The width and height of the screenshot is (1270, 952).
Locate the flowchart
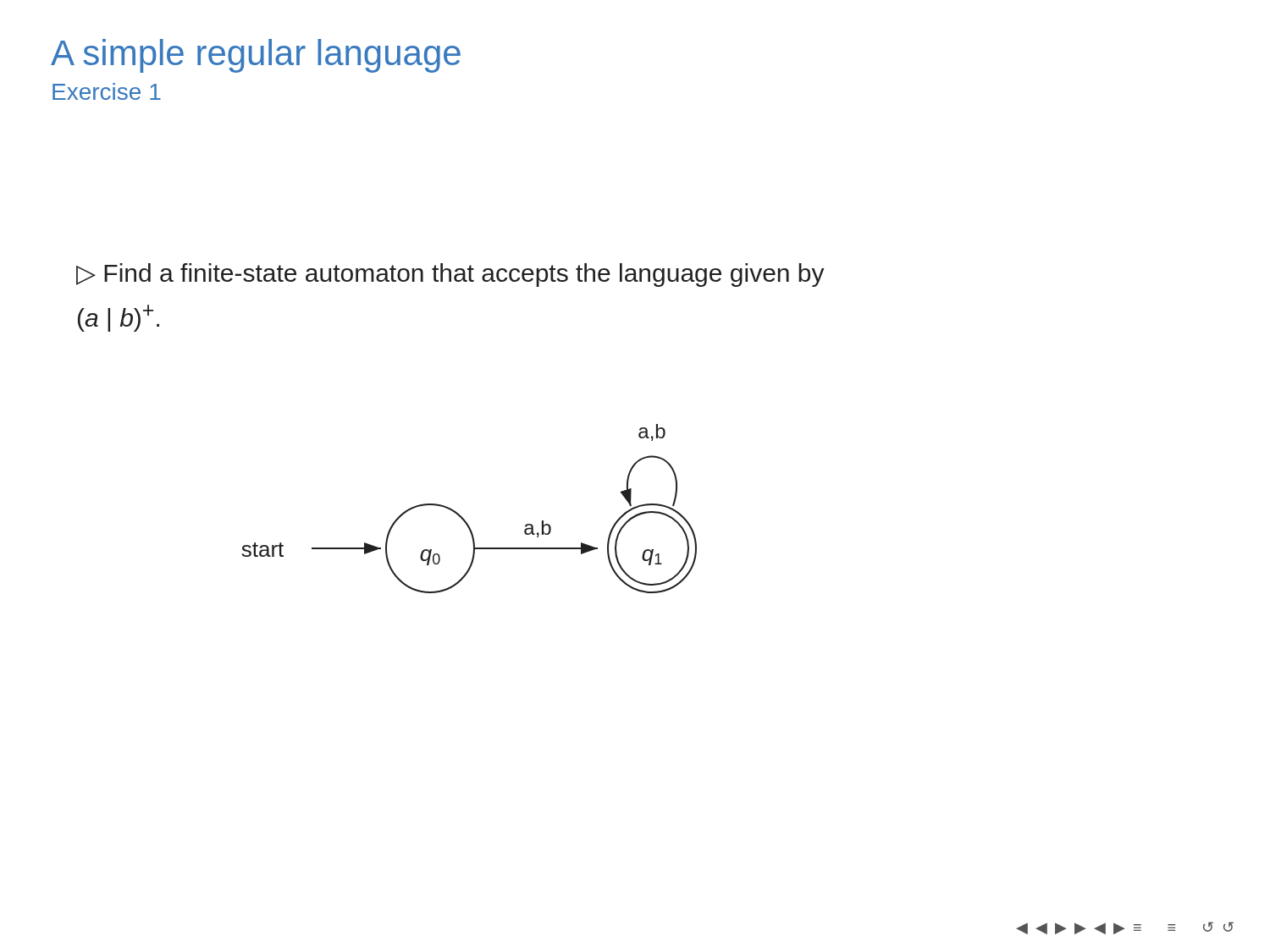[x=559, y=542]
